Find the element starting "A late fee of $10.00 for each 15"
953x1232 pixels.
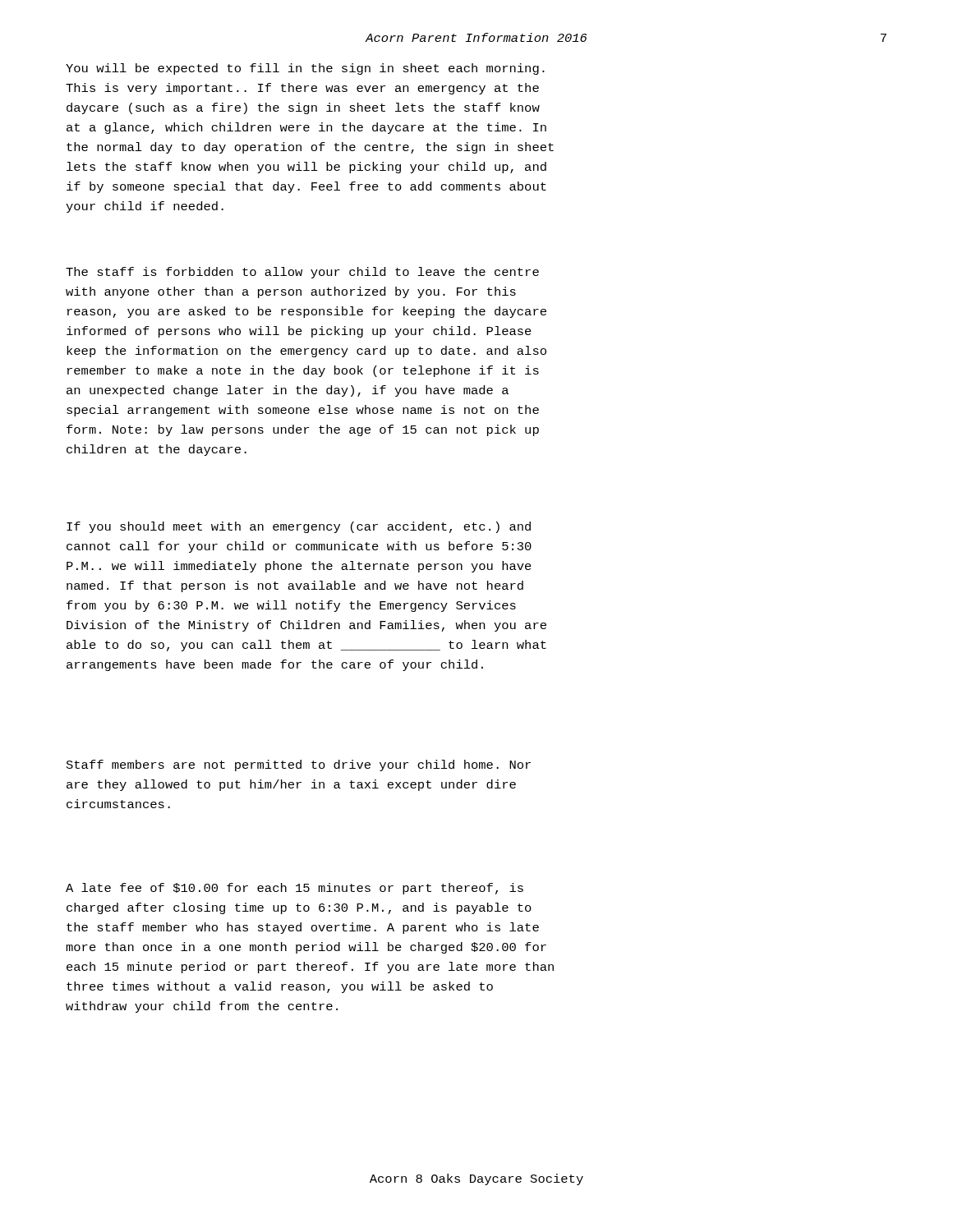click(x=310, y=948)
